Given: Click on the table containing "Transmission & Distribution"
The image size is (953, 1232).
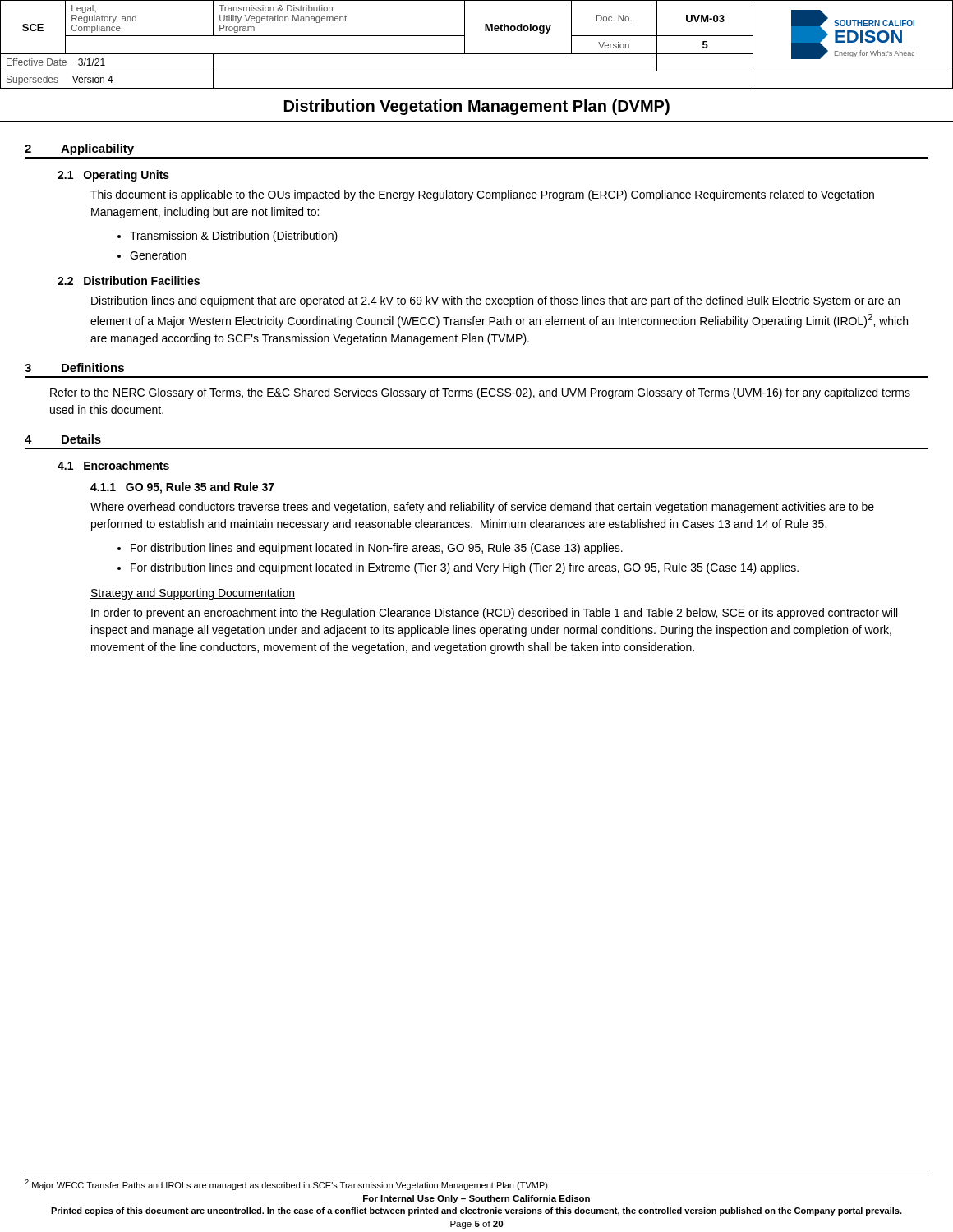Looking at the screenshot, I should click(x=476, y=44).
